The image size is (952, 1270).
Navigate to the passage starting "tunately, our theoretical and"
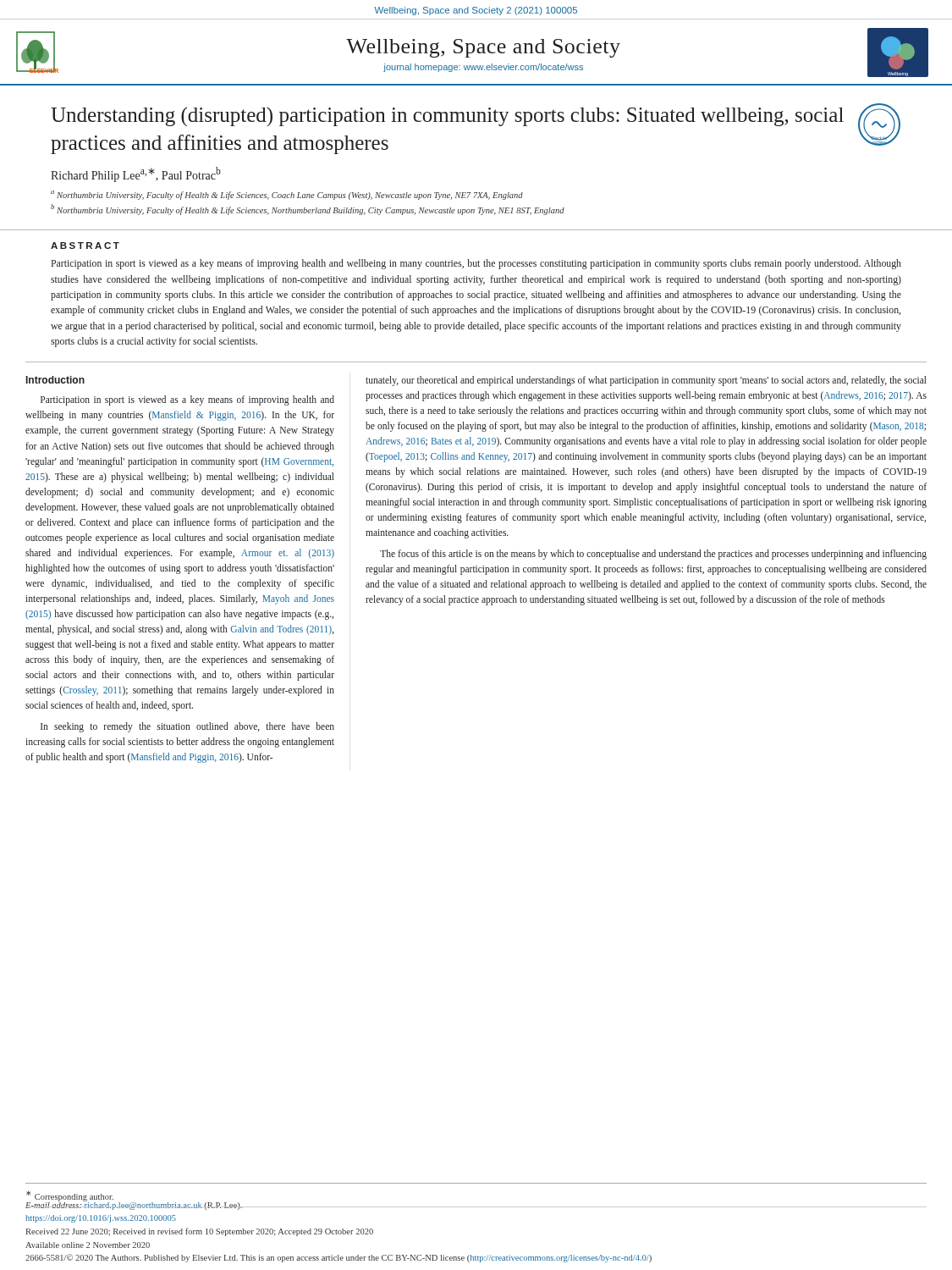click(x=646, y=490)
